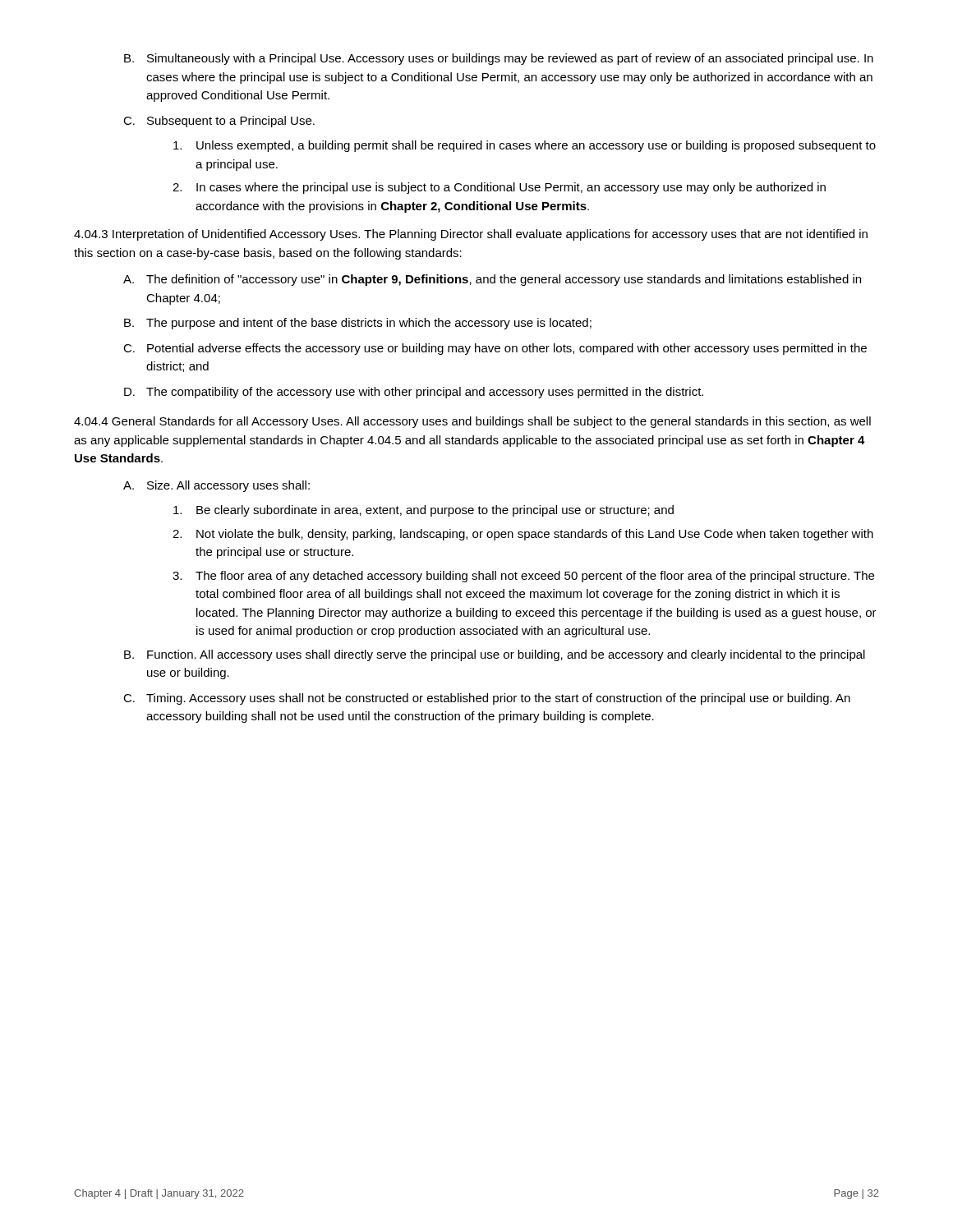Viewport: 953px width, 1232px height.
Task: Find the list item containing "C. Timing. Accessory uses shall"
Action: pyautogui.click(x=501, y=707)
